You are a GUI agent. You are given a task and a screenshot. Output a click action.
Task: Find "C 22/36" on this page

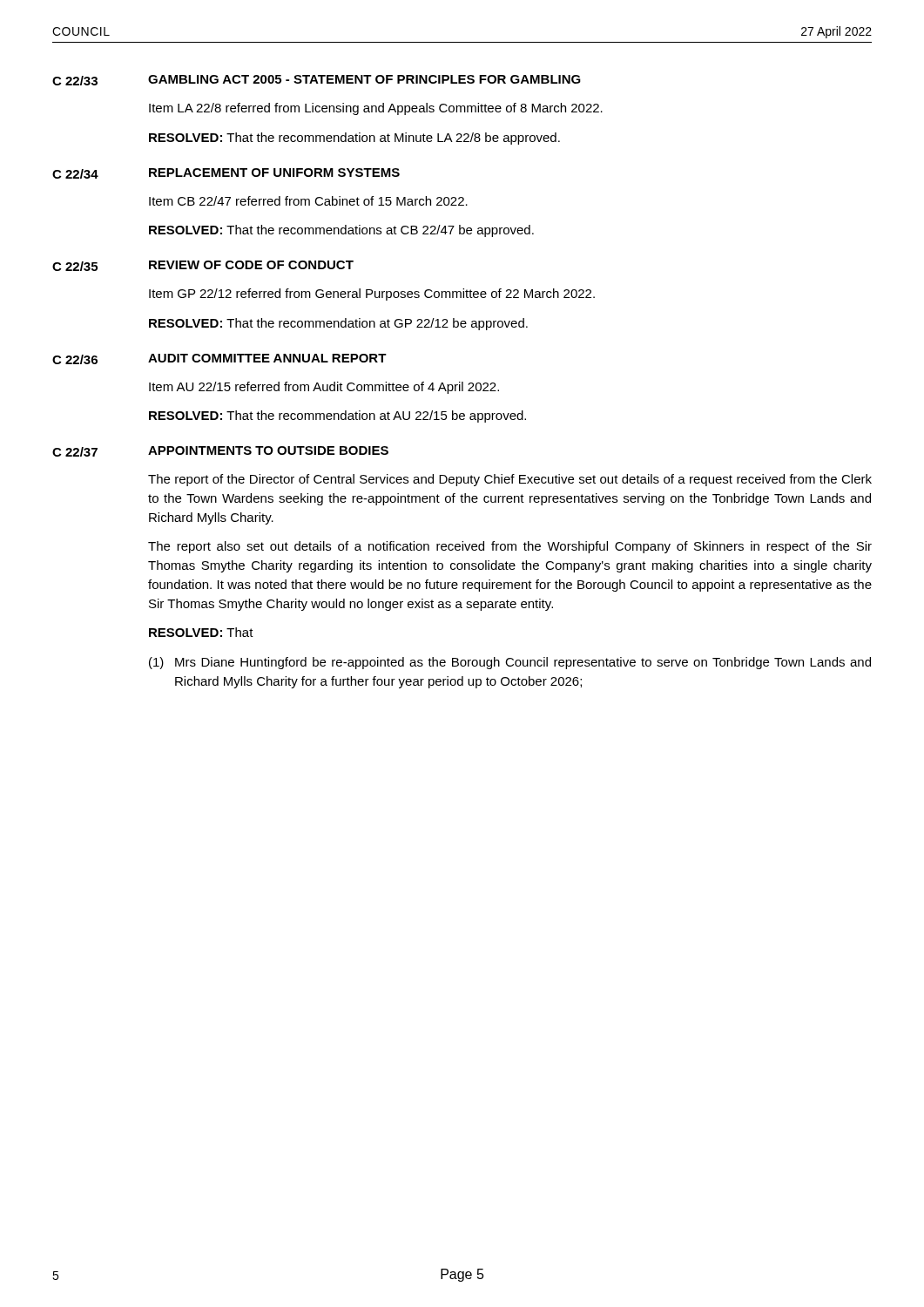coord(75,359)
